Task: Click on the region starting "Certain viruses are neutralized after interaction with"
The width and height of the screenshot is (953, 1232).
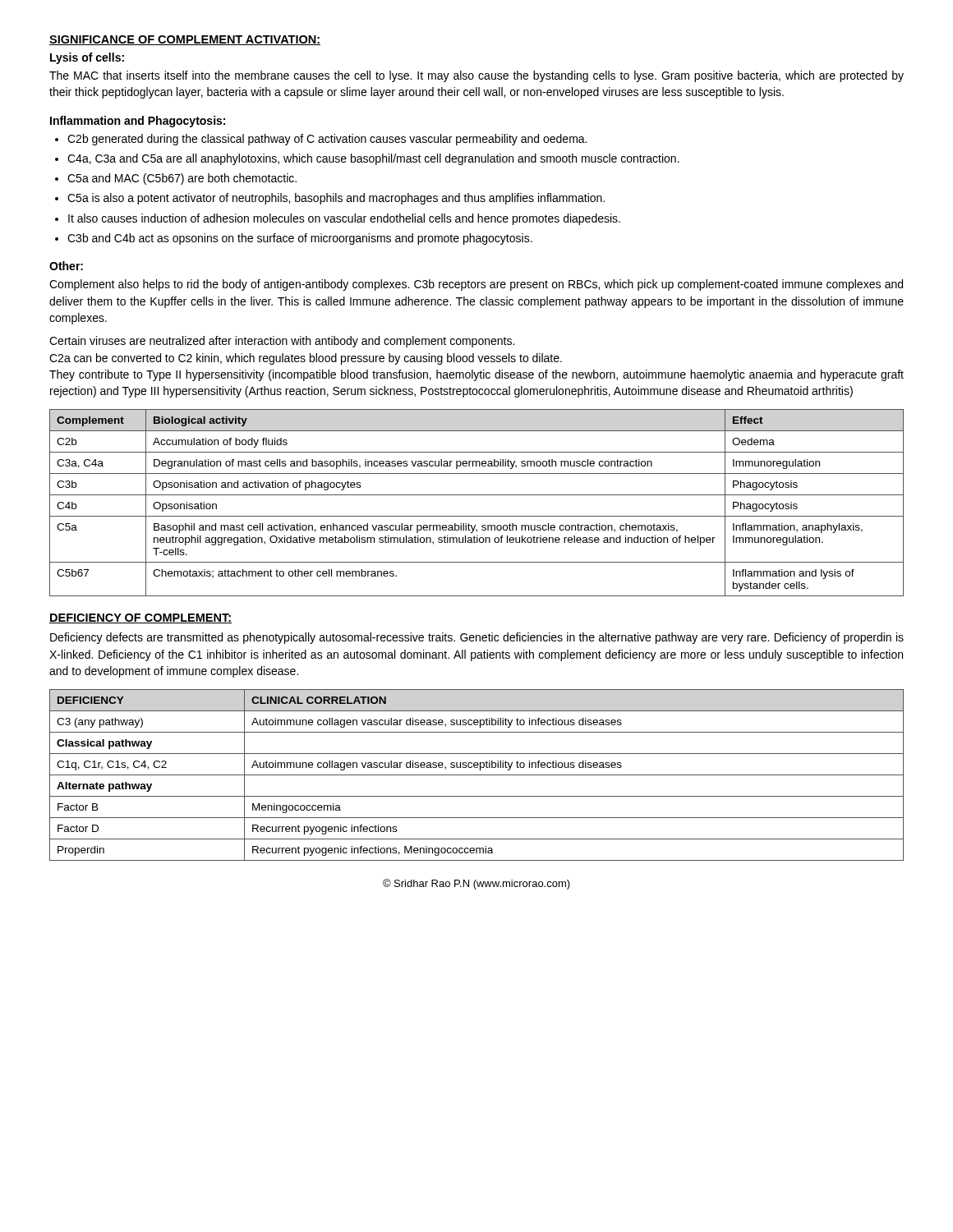Action: (476, 366)
